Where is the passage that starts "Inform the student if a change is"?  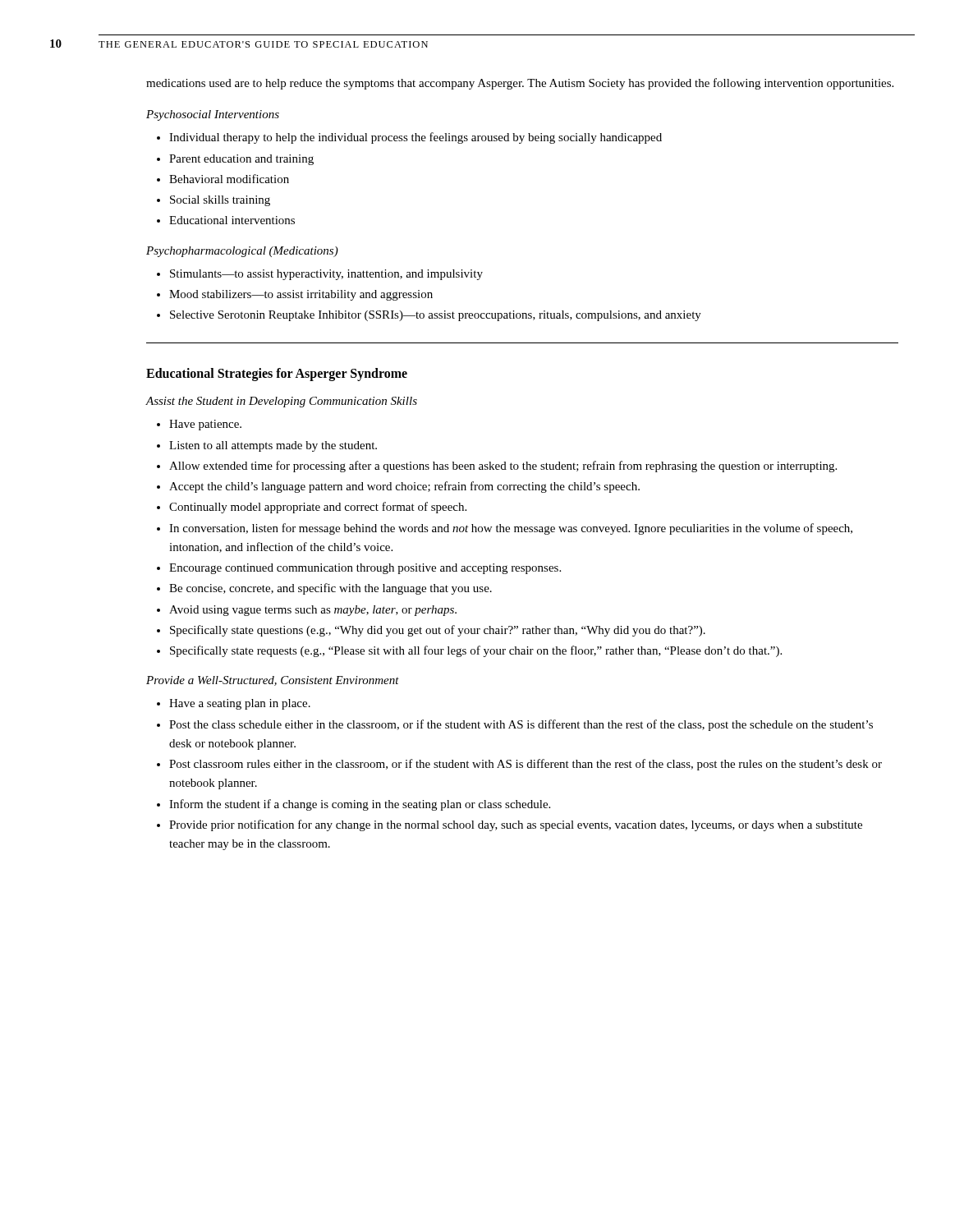pos(360,804)
